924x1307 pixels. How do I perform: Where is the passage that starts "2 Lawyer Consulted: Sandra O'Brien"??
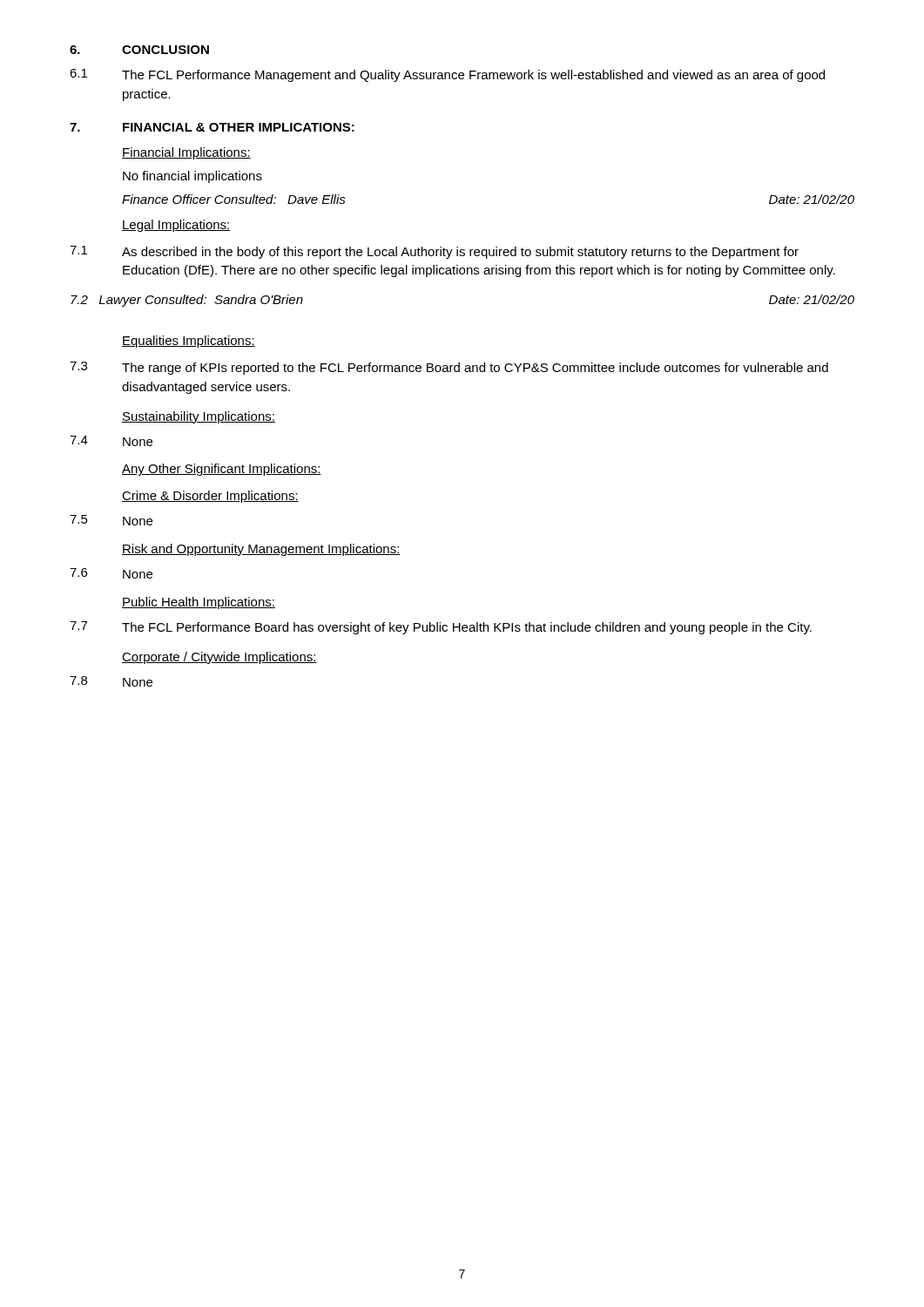176,300
